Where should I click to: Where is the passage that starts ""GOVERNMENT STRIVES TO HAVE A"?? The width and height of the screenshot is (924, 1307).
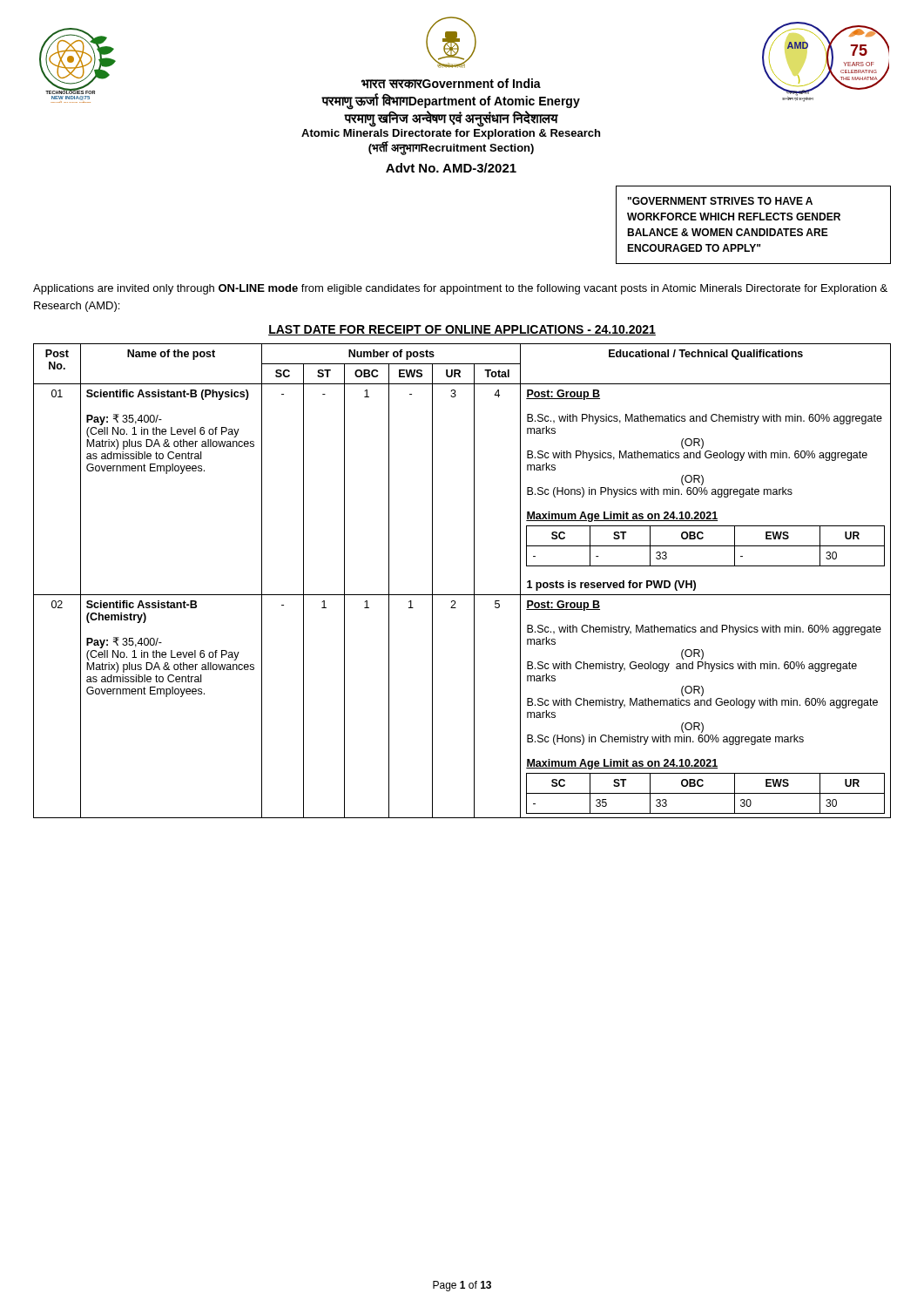[x=734, y=225]
